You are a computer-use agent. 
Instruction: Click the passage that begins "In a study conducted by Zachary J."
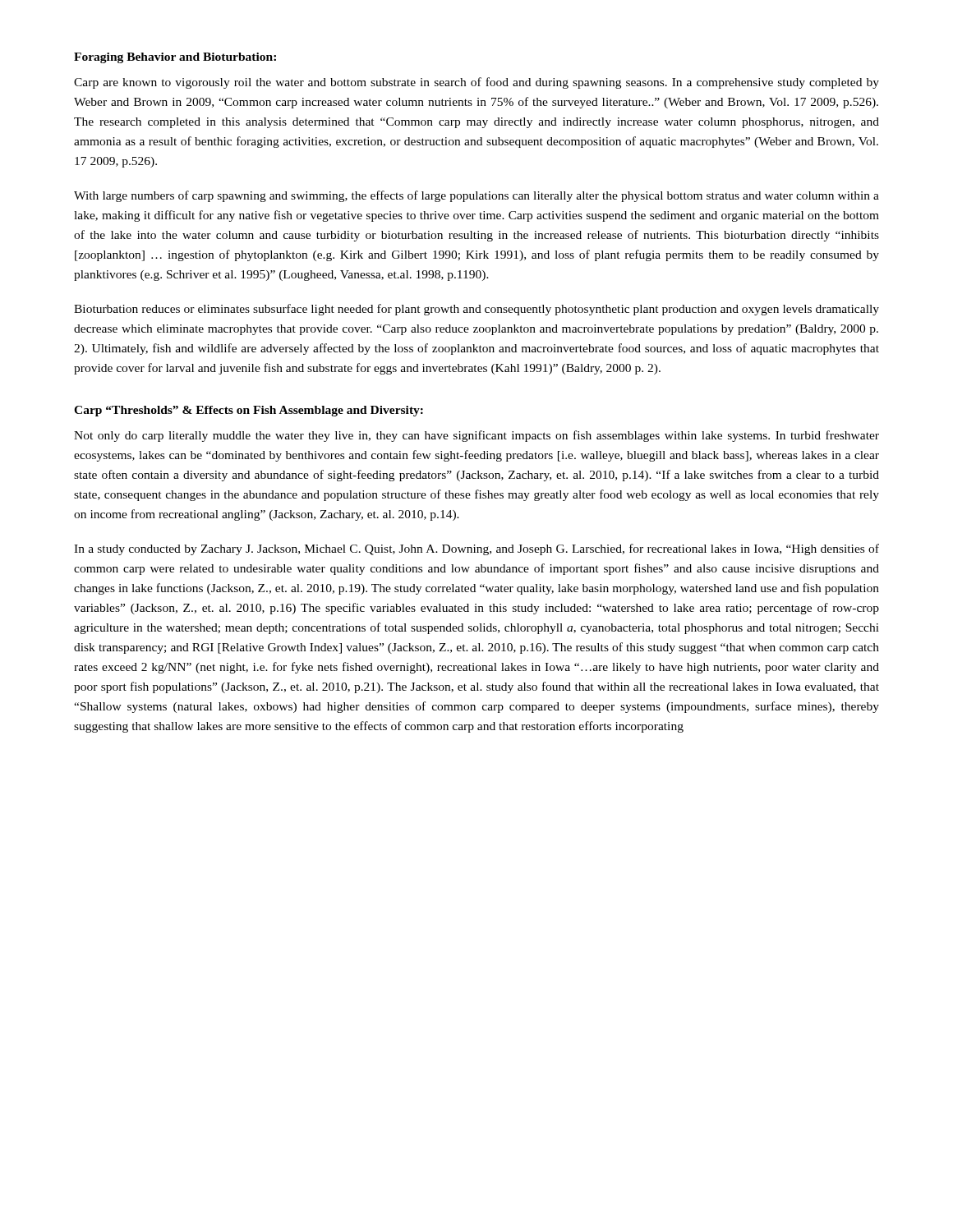point(476,637)
